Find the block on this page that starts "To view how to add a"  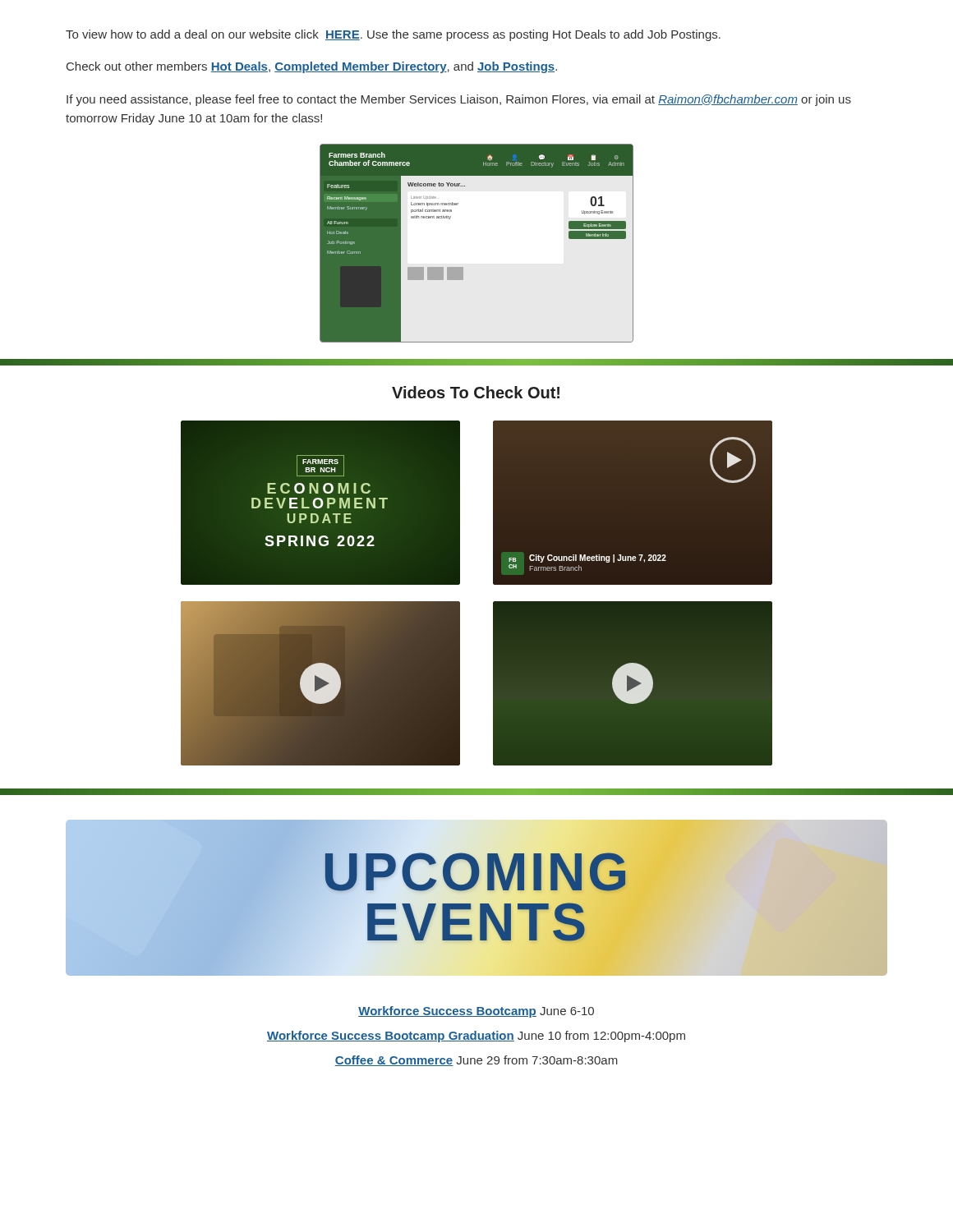(393, 34)
